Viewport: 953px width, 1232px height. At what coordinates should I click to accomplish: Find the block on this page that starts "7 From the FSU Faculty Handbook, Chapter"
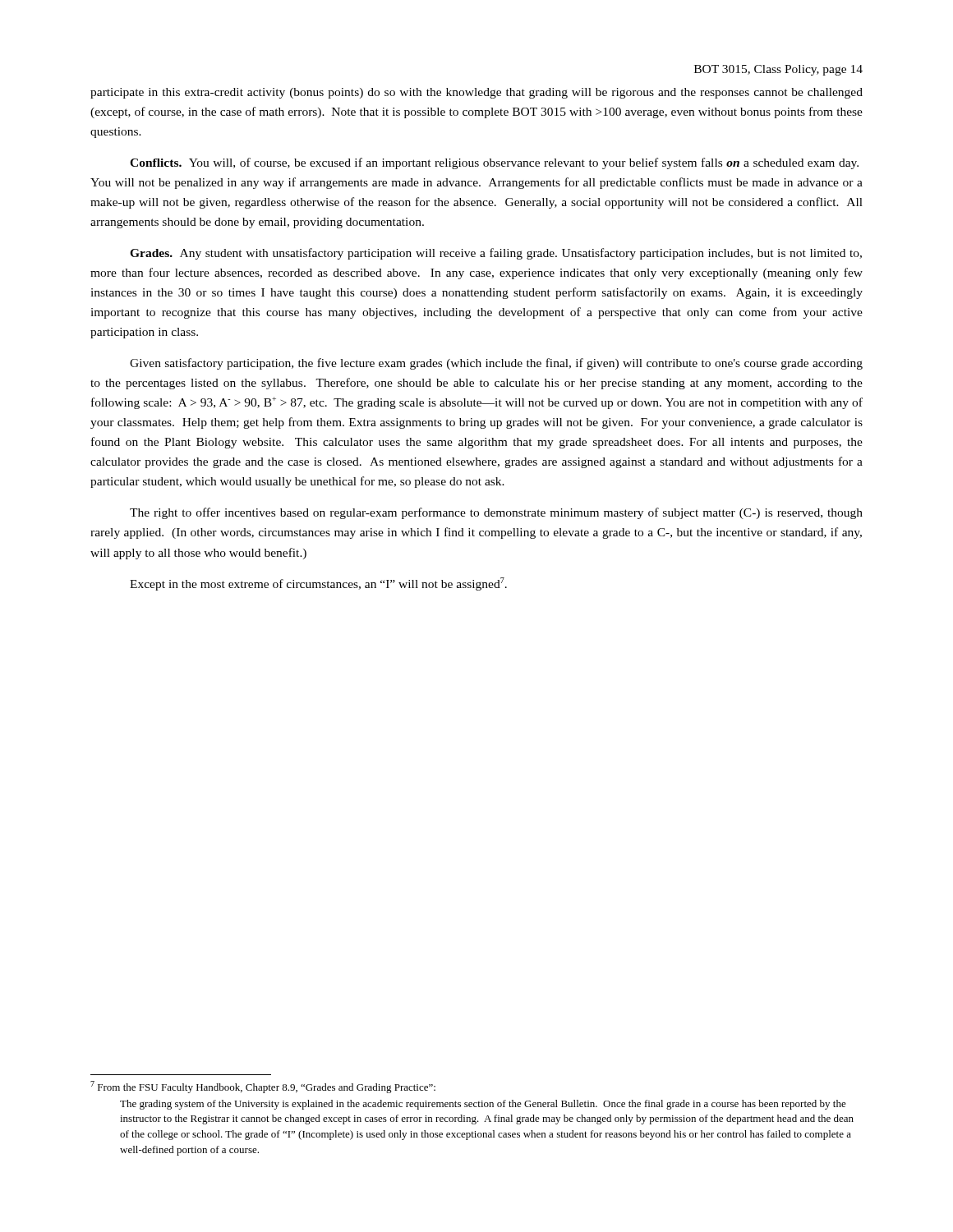point(476,1119)
